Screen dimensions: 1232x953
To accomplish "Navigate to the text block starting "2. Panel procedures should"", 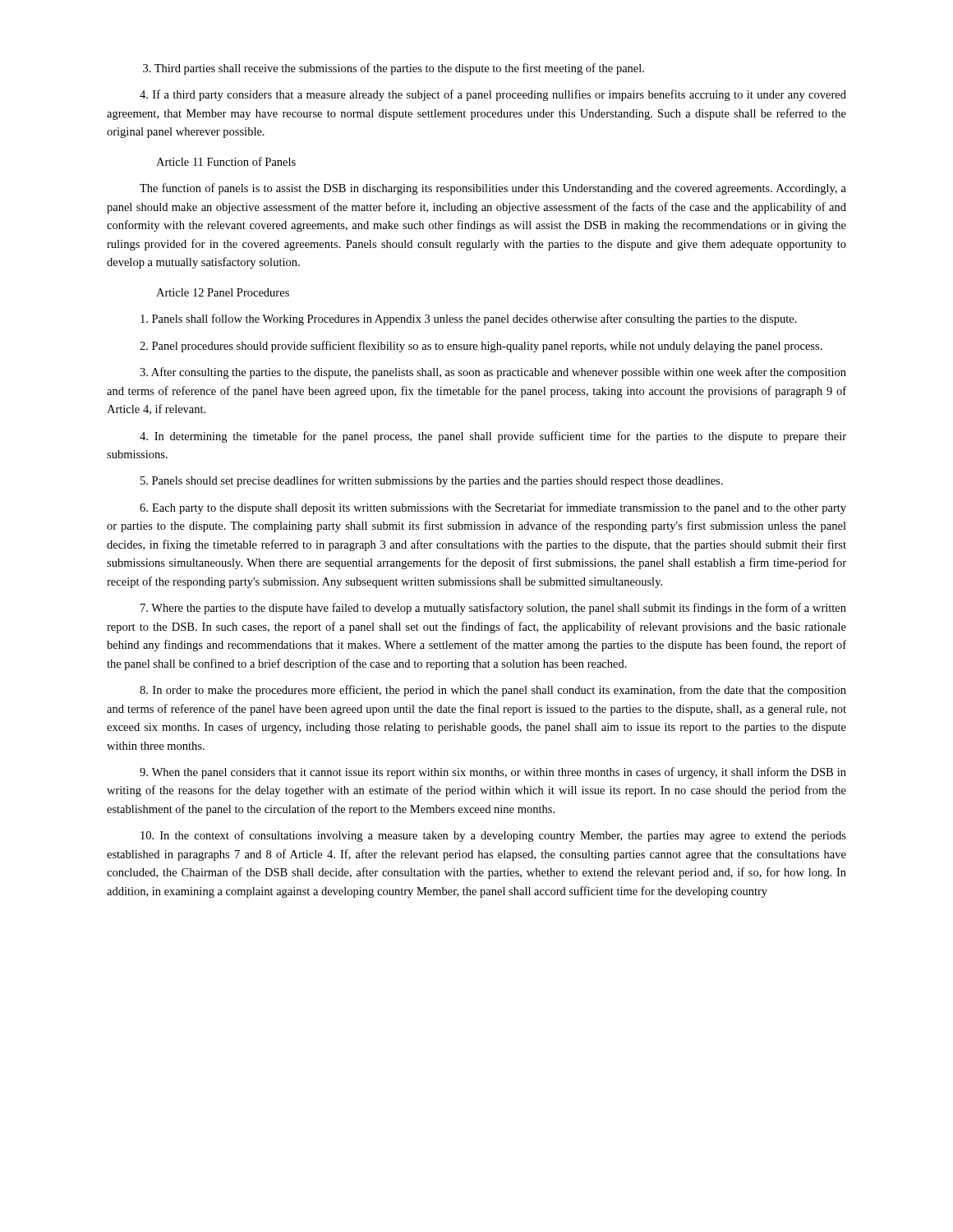I will point(481,346).
